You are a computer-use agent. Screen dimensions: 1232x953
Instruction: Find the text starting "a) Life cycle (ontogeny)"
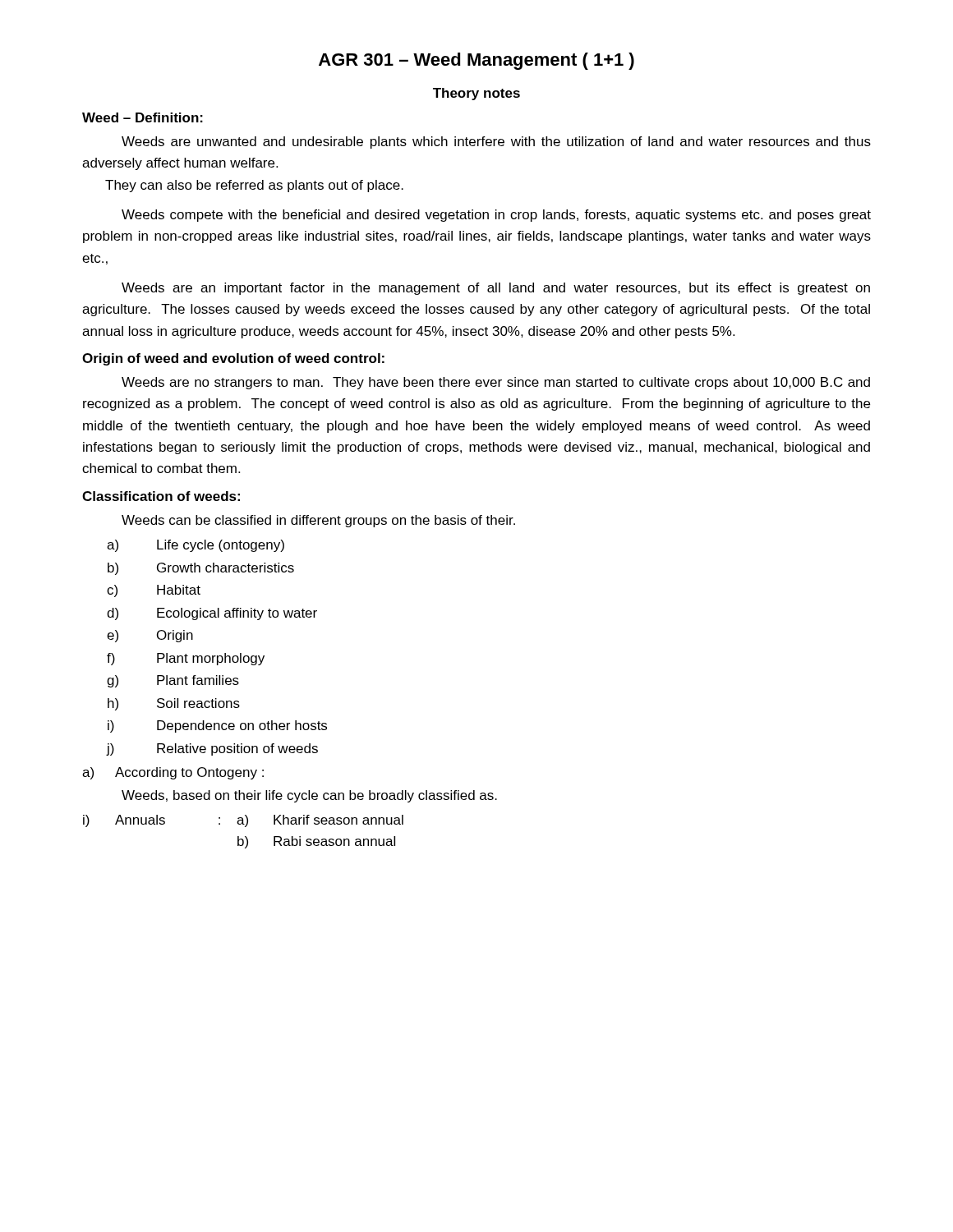(196, 546)
